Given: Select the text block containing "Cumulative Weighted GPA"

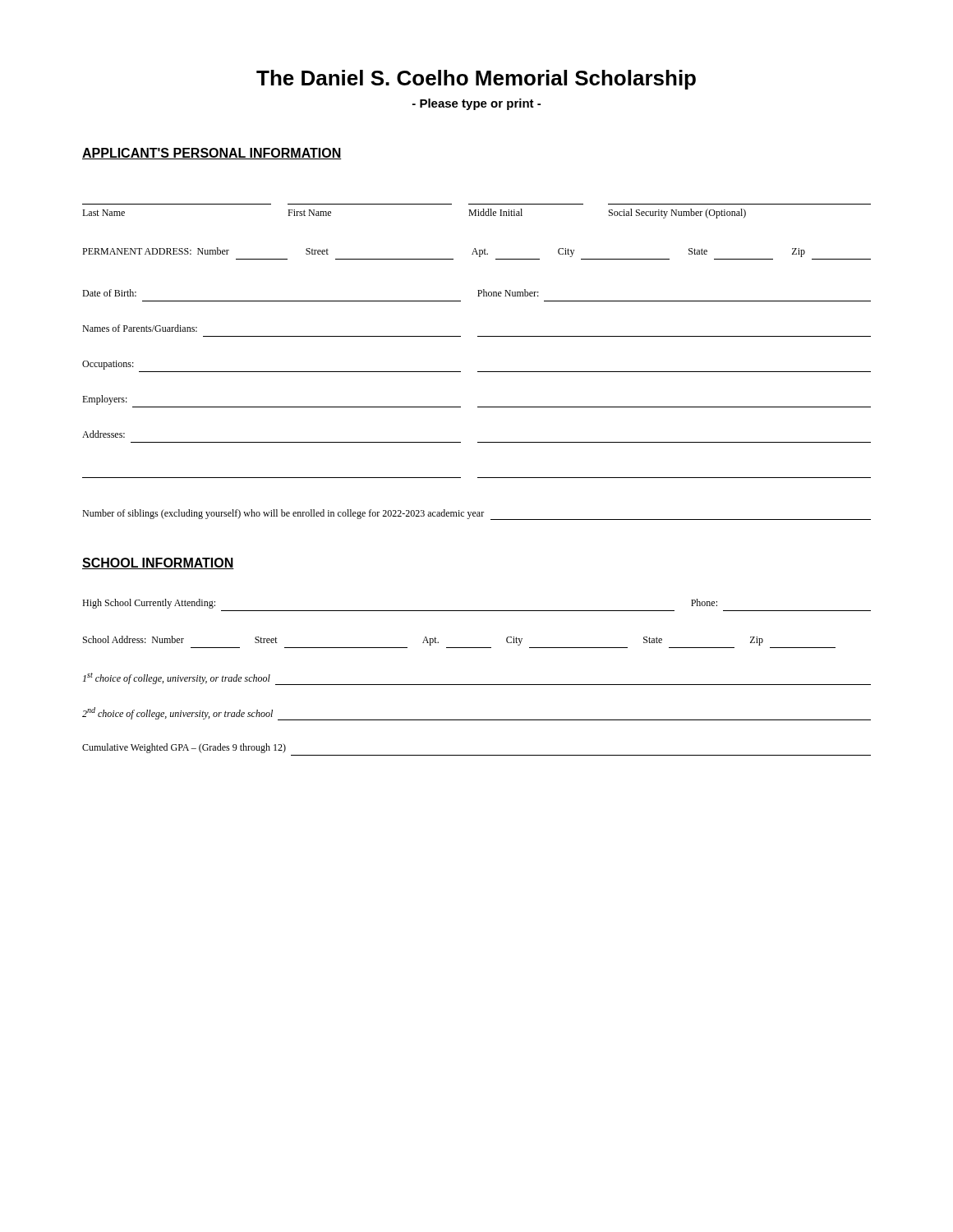Looking at the screenshot, I should pos(476,746).
